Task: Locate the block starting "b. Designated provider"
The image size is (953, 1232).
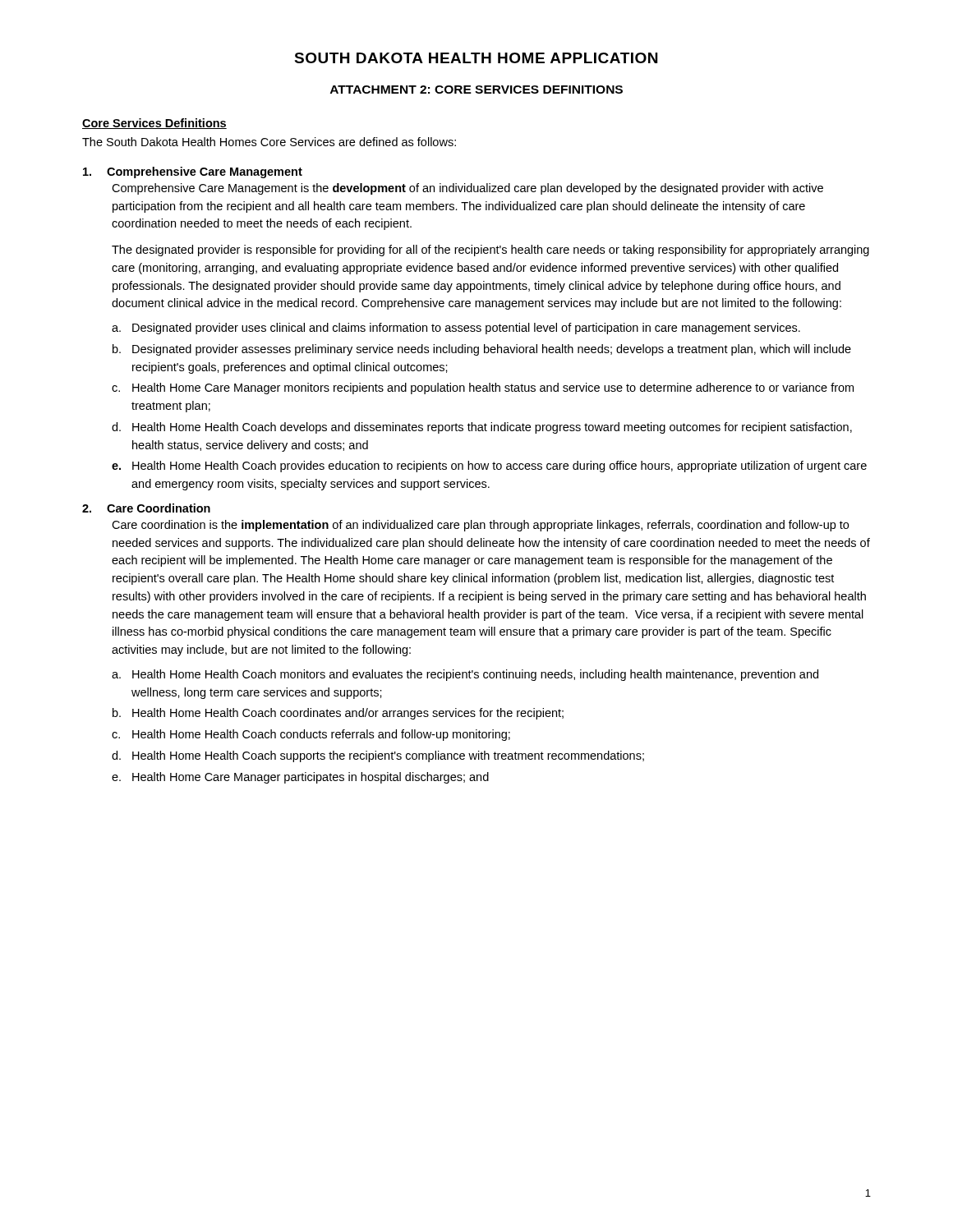Action: pos(491,359)
